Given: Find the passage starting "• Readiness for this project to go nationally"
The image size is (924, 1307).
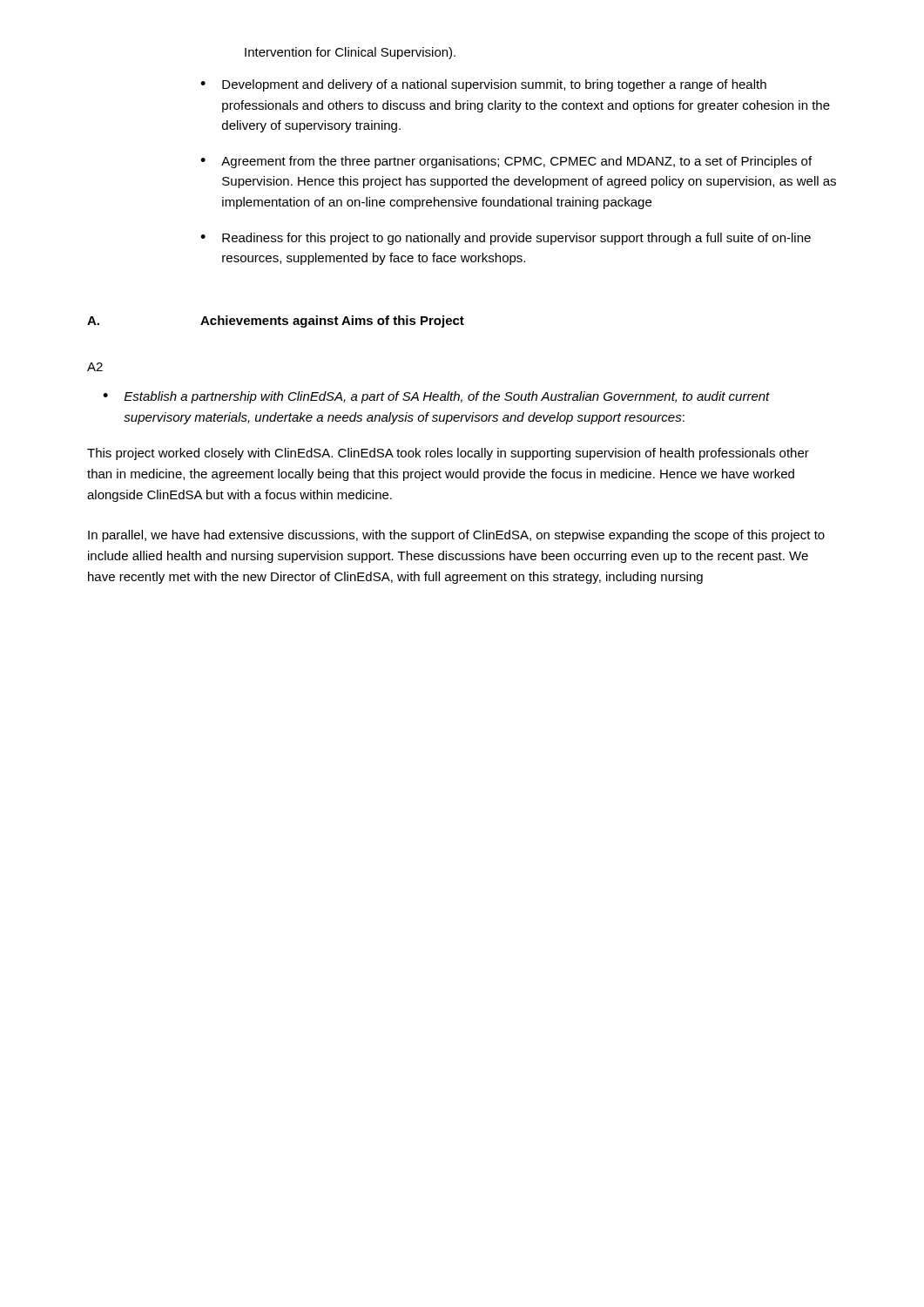Looking at the screenshot, I should (519, 247).
